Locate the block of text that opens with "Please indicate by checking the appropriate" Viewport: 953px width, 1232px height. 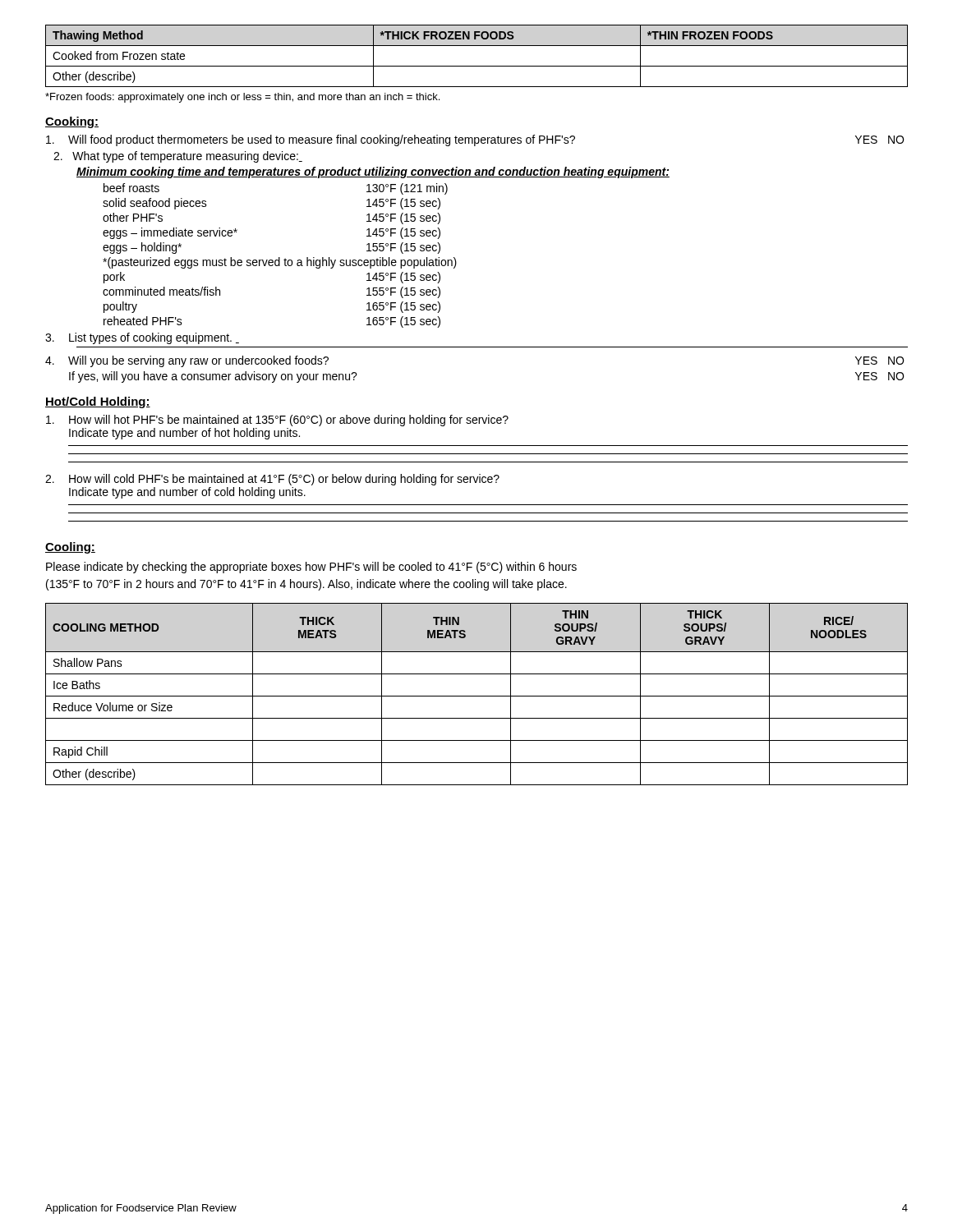311,575
